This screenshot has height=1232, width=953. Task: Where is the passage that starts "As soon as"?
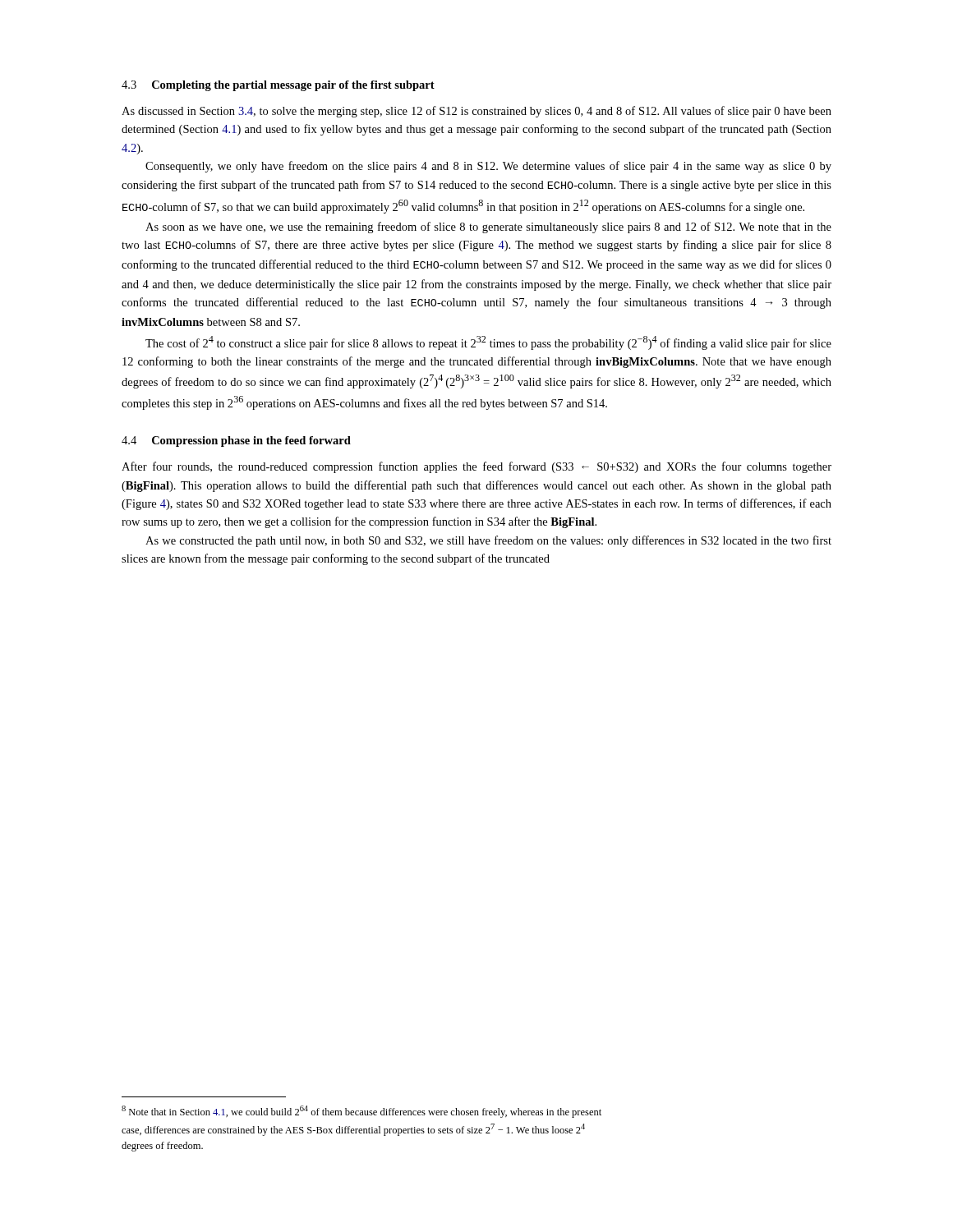pos(476,274)
